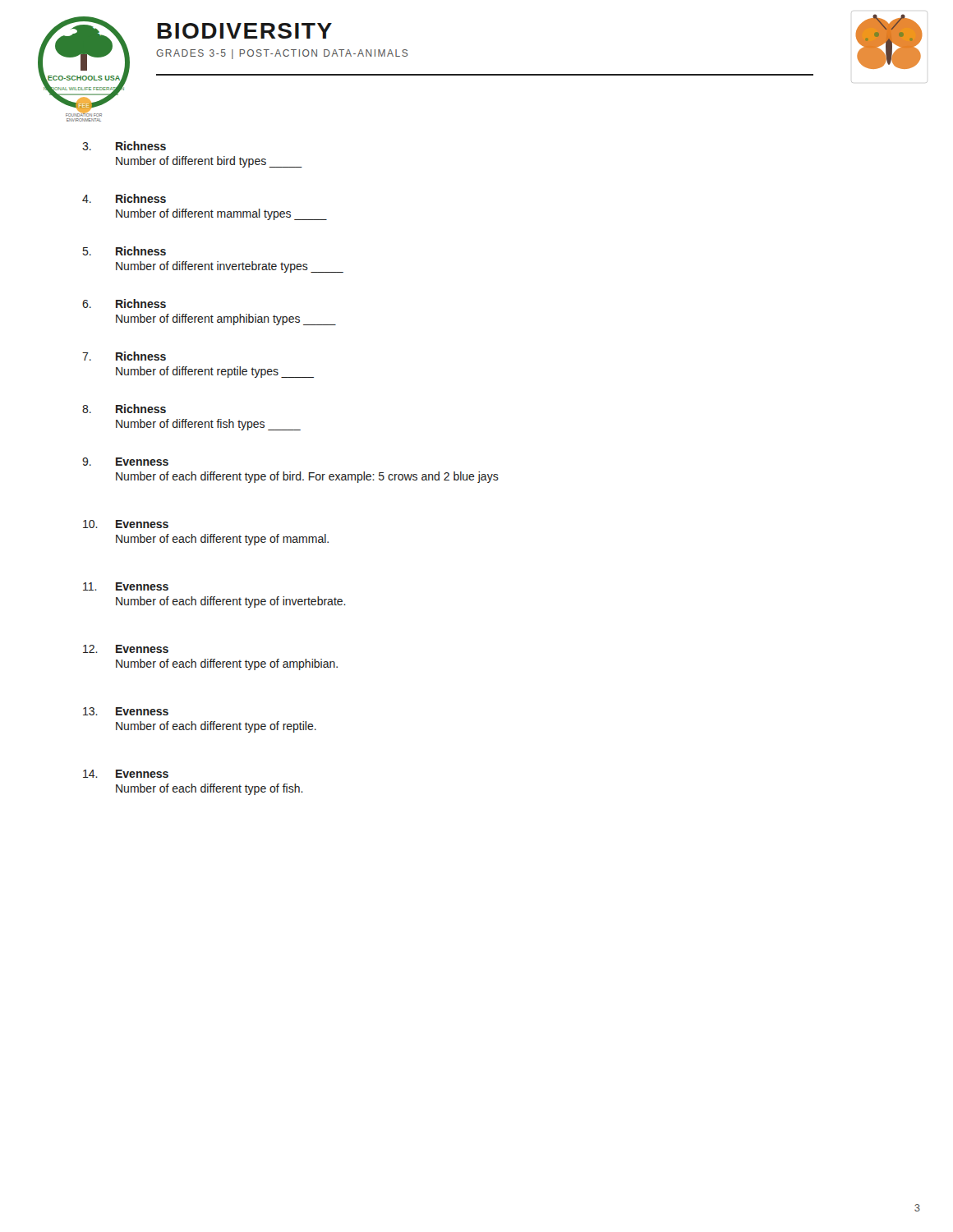This screenshot has height=1232, width=953.
Task: Find the list item that reads "8. Richness Number of different fish"
Action: pyautogui.click(x=124, y=409)
